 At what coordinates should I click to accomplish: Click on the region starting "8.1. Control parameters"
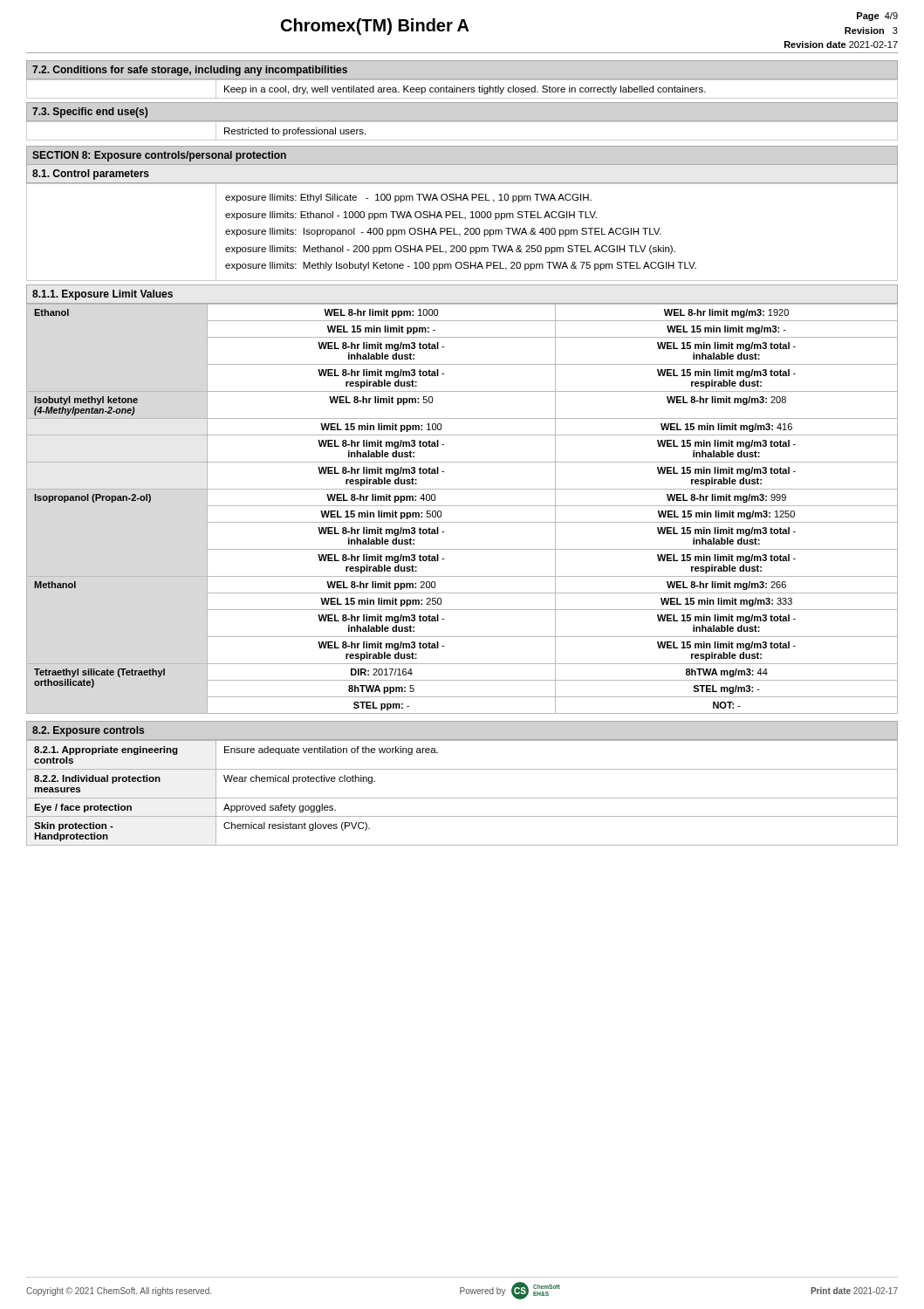91,174
